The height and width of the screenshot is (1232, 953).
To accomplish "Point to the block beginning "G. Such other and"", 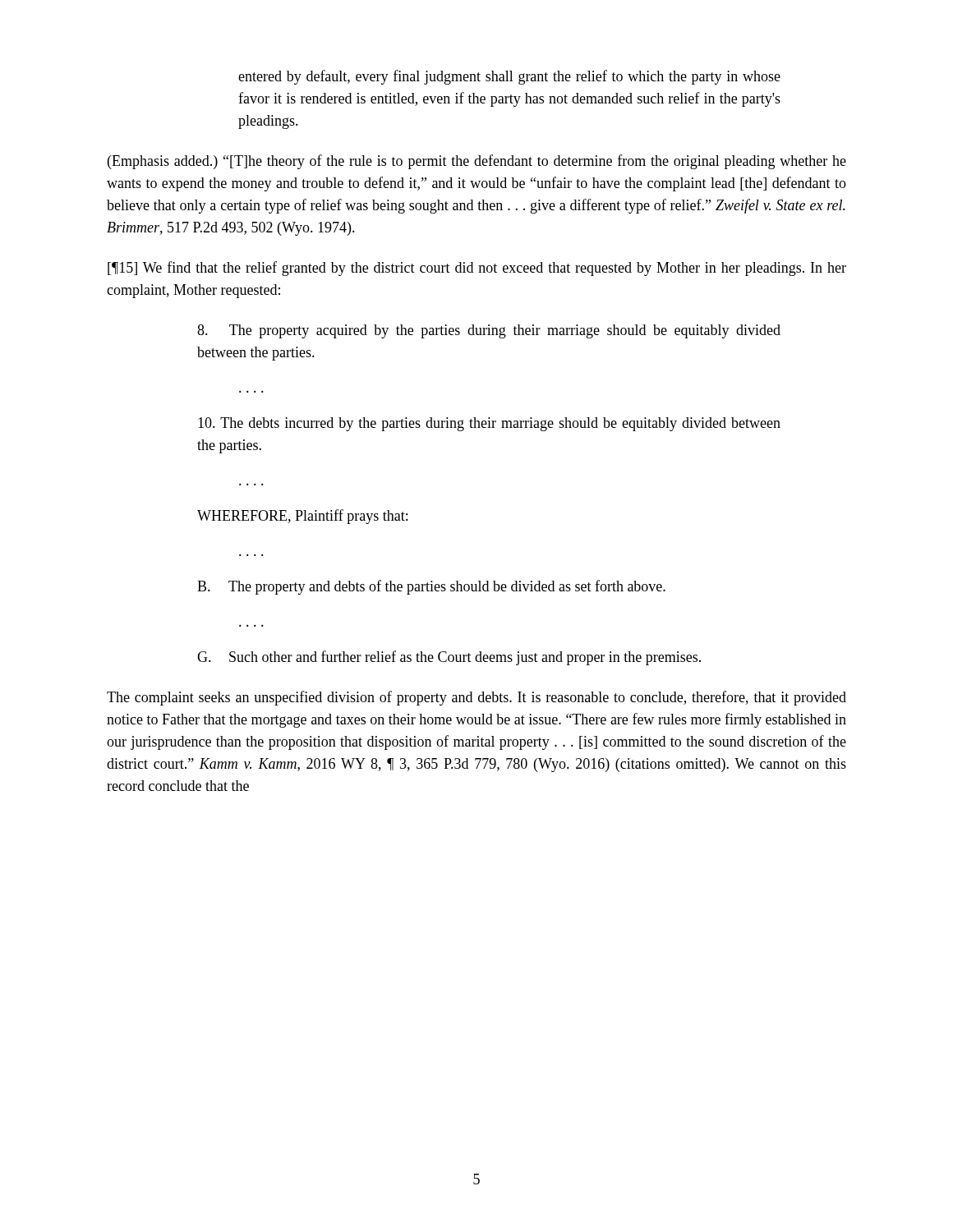I will click(x=489, y=658).
